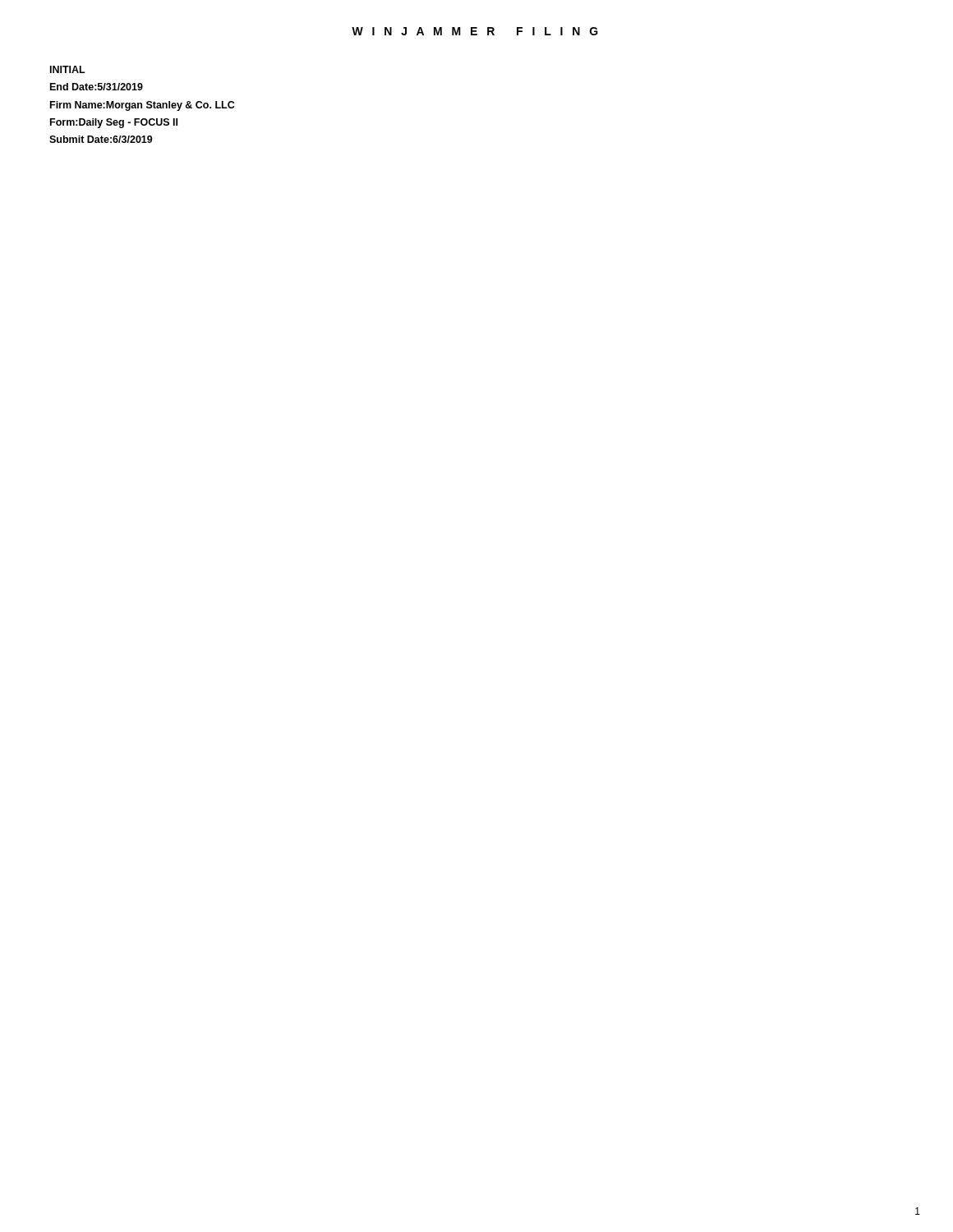Locate the block of text that opens with "INITIAL End Date:5/31/2019 Firm Name:Morgan Stanley &"

pos(142,105)
